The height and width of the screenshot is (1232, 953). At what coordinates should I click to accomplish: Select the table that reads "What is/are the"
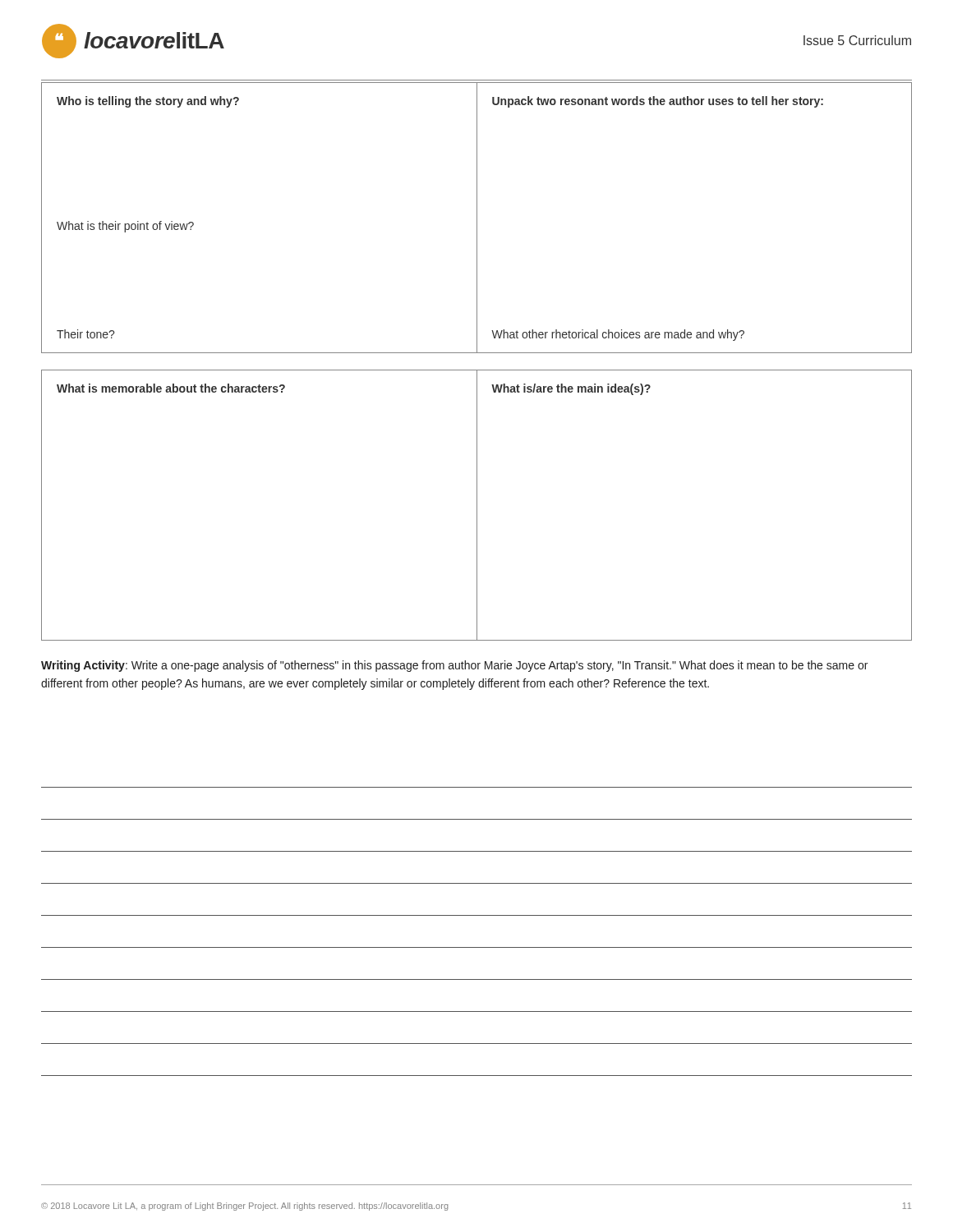coord(476,505)
